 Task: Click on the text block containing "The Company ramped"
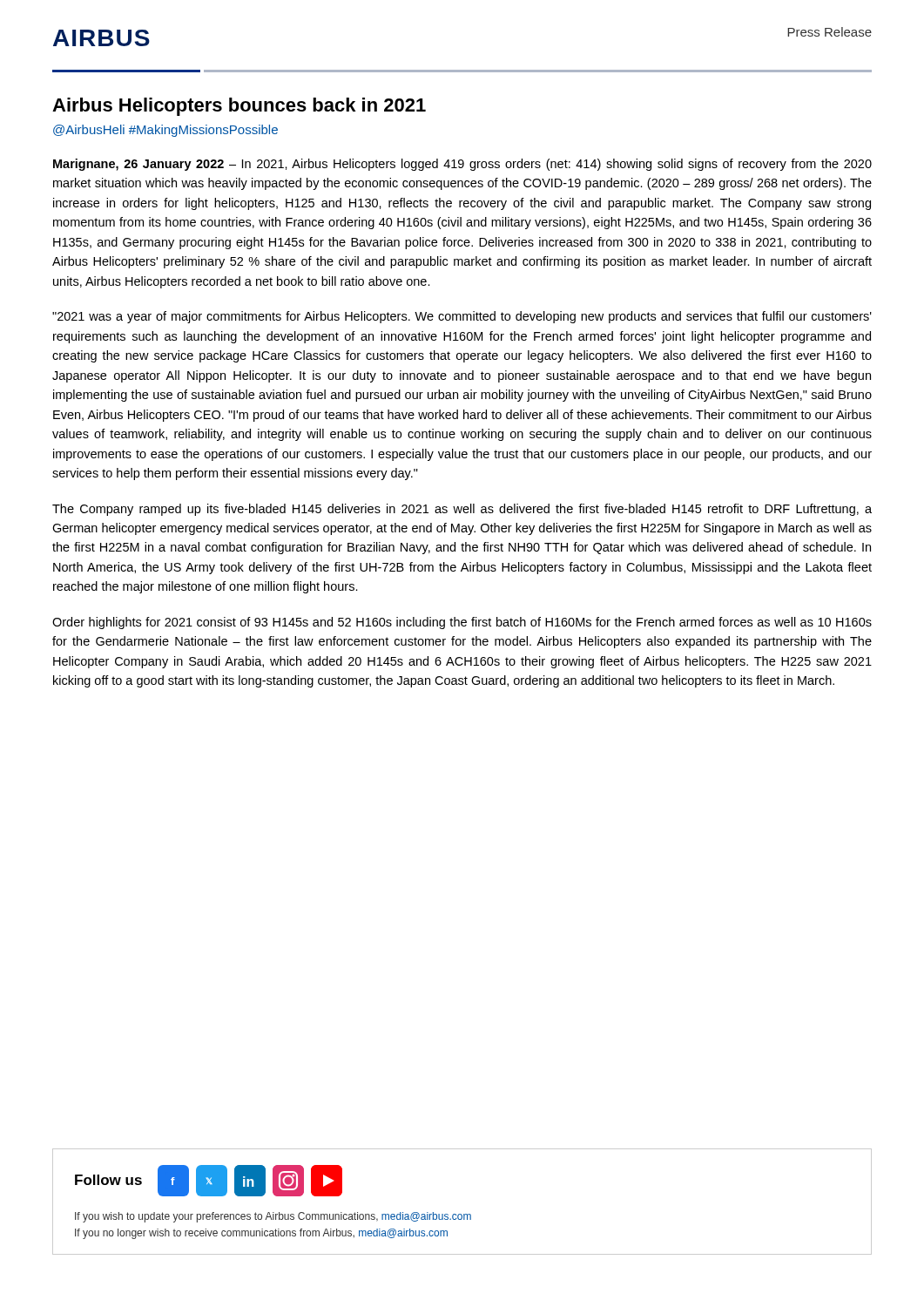(x=462, y=548)
